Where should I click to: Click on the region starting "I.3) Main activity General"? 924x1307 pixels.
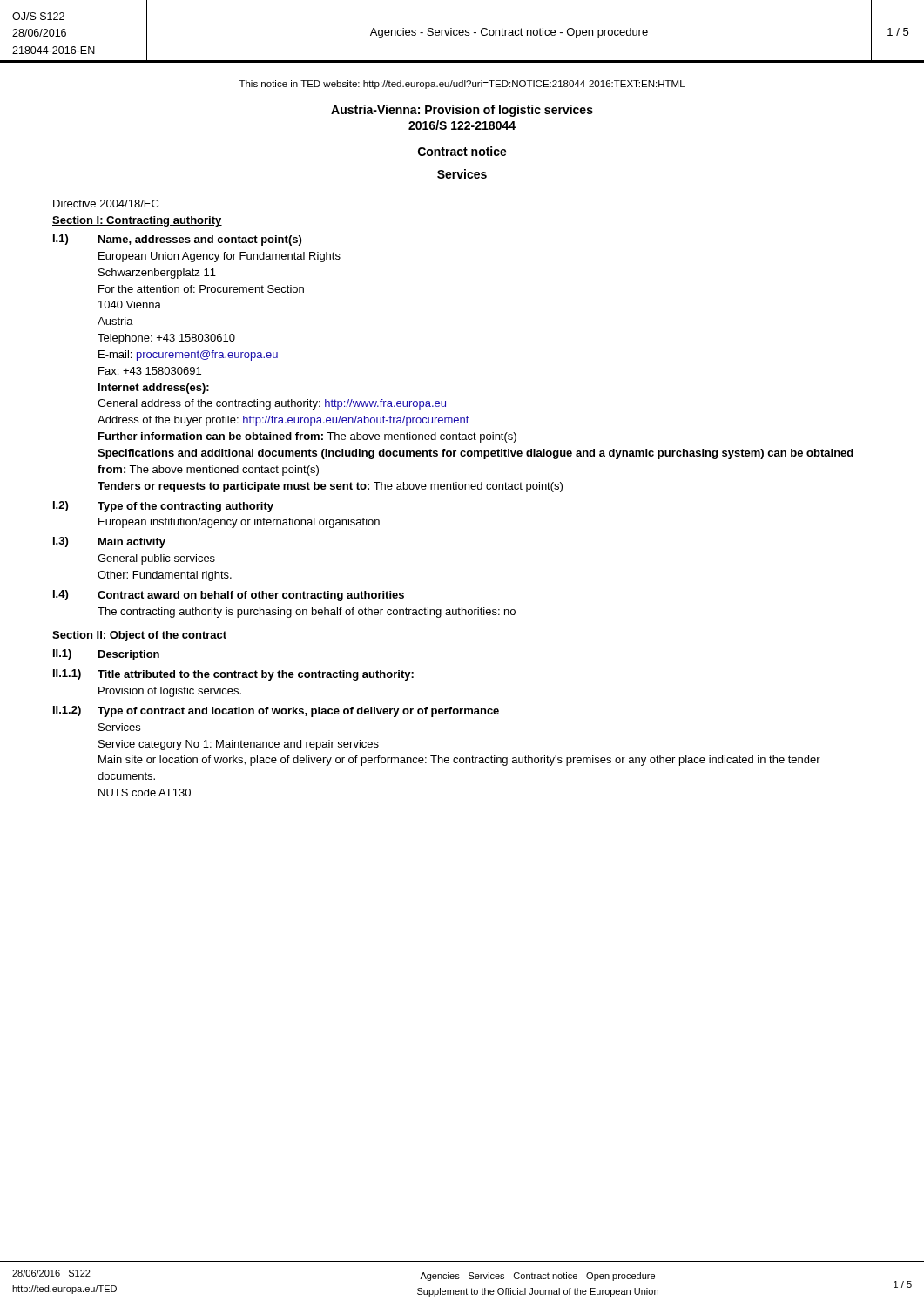click(x=109, y=542)
